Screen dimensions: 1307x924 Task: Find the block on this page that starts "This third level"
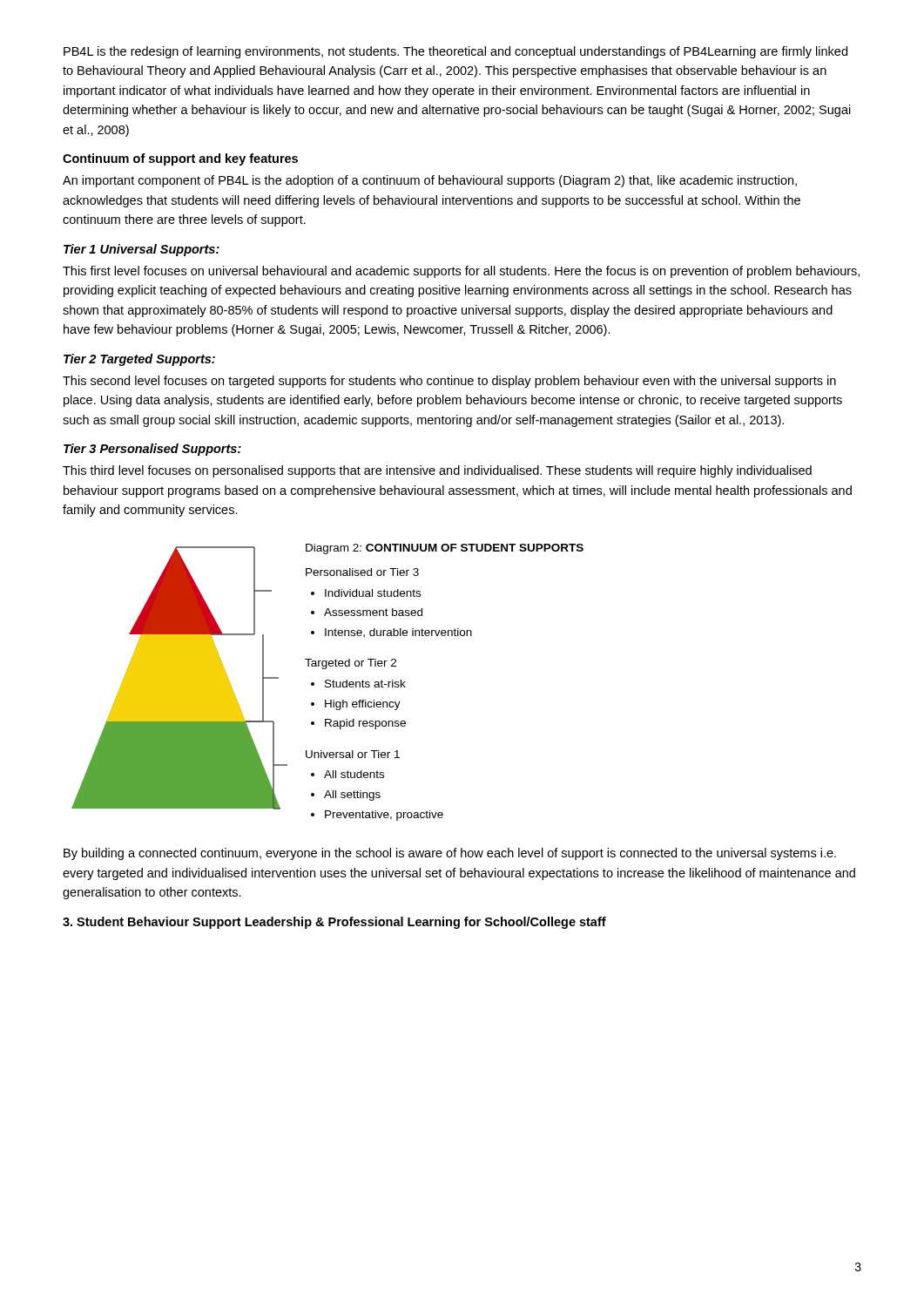(458, 490)
